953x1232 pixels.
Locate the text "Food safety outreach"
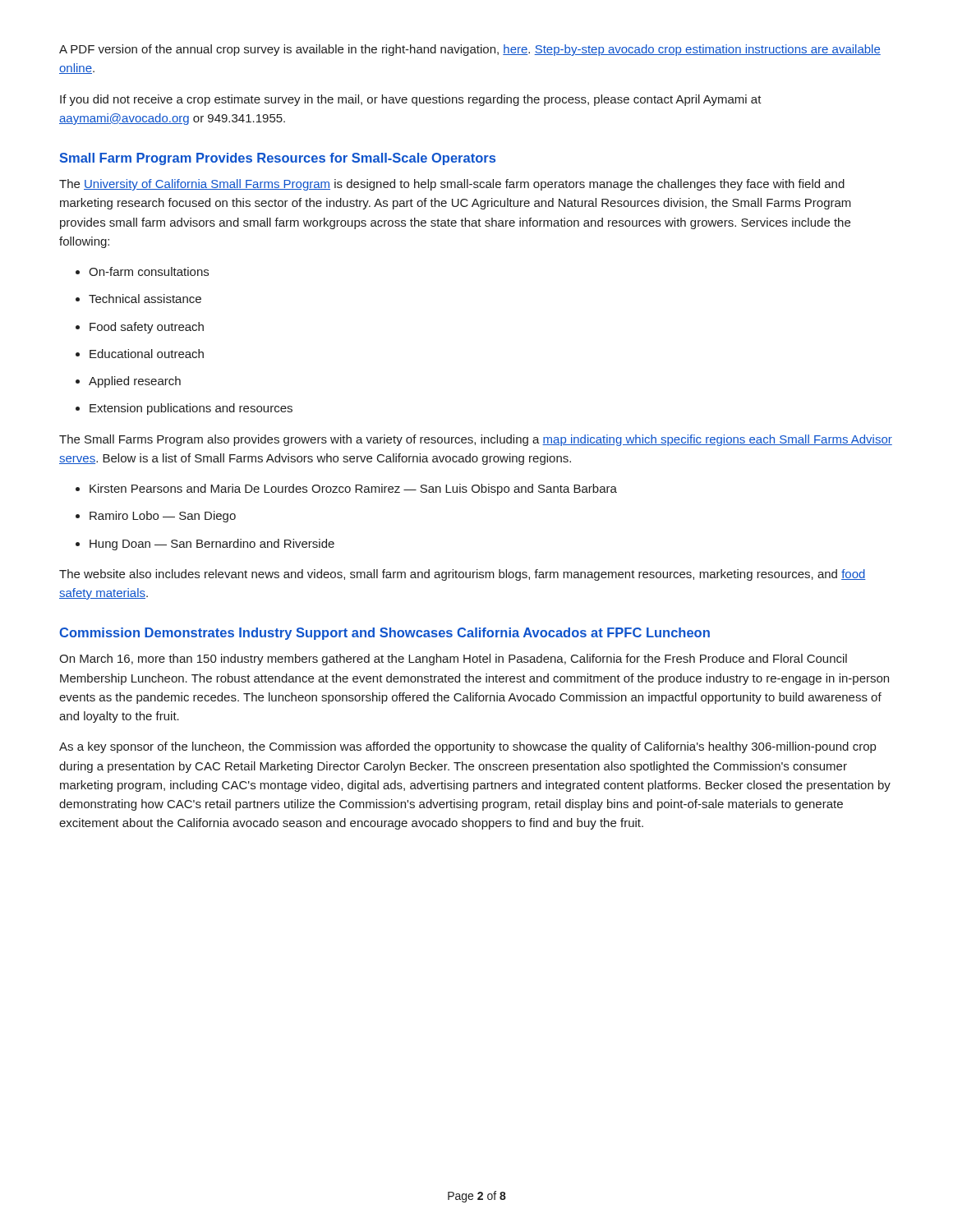[x=147, y=326]
